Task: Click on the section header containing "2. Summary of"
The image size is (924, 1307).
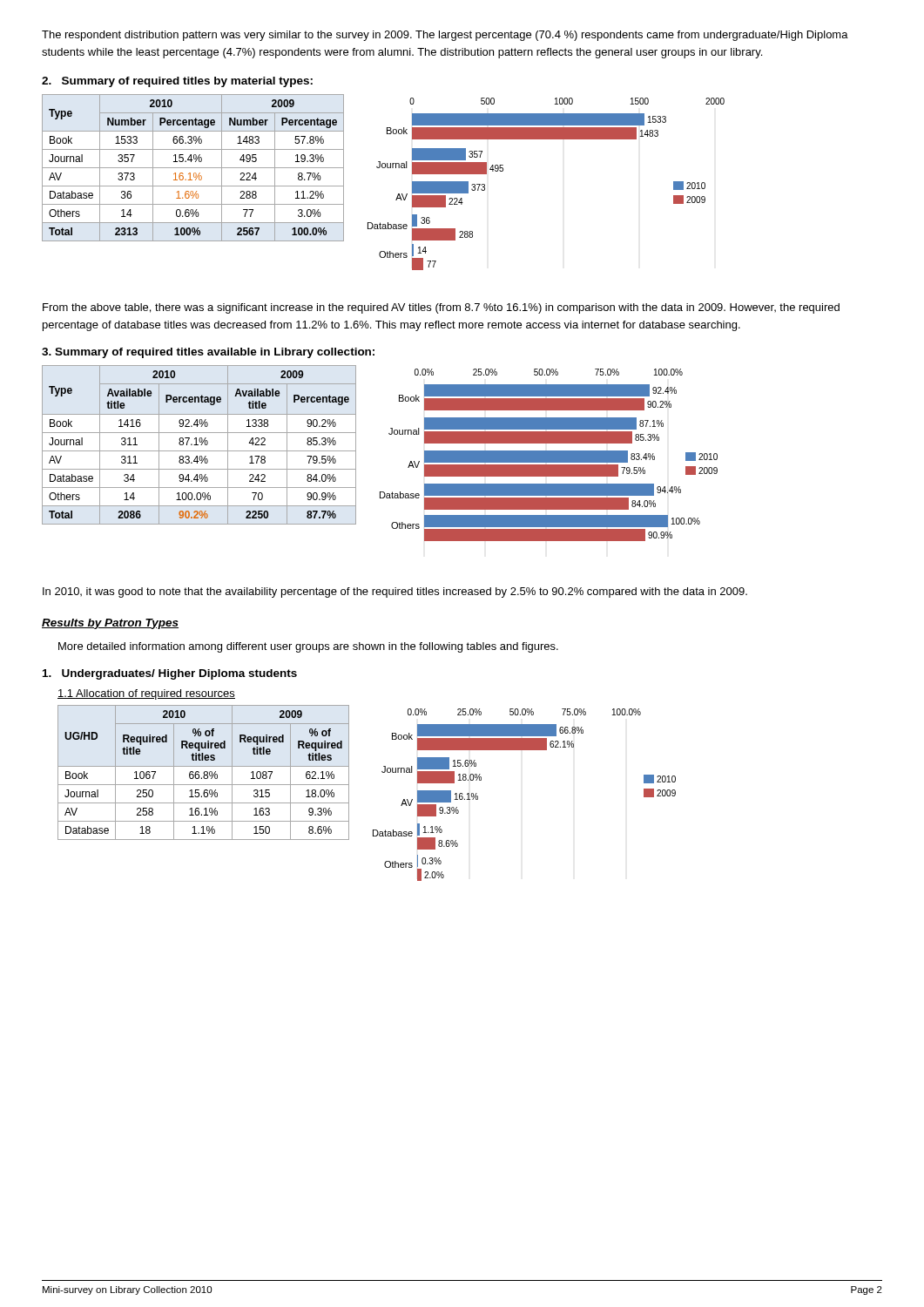Action: (x=178, y=81)
